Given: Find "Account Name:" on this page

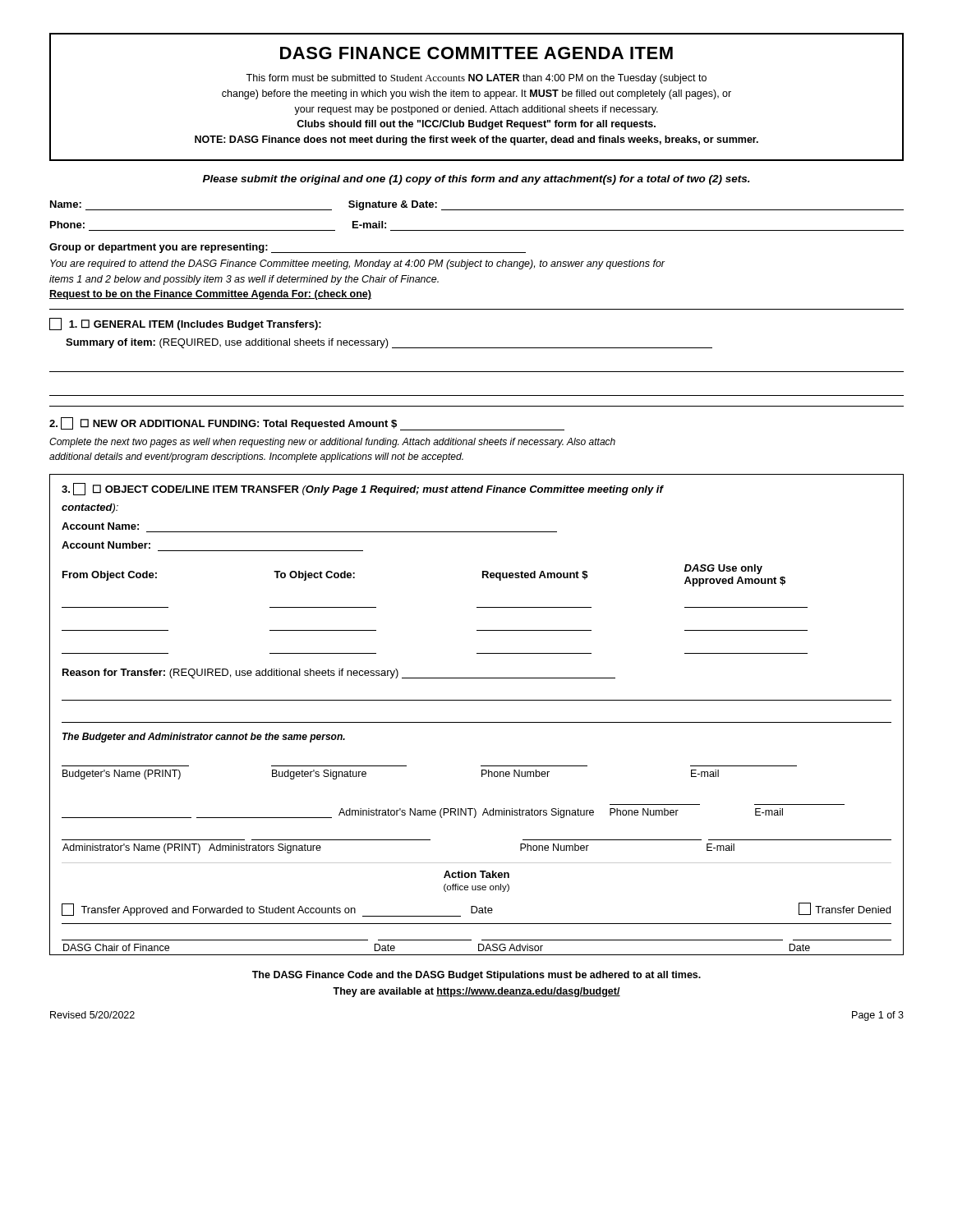Looking at the screenshot, I should click(309, 525).
